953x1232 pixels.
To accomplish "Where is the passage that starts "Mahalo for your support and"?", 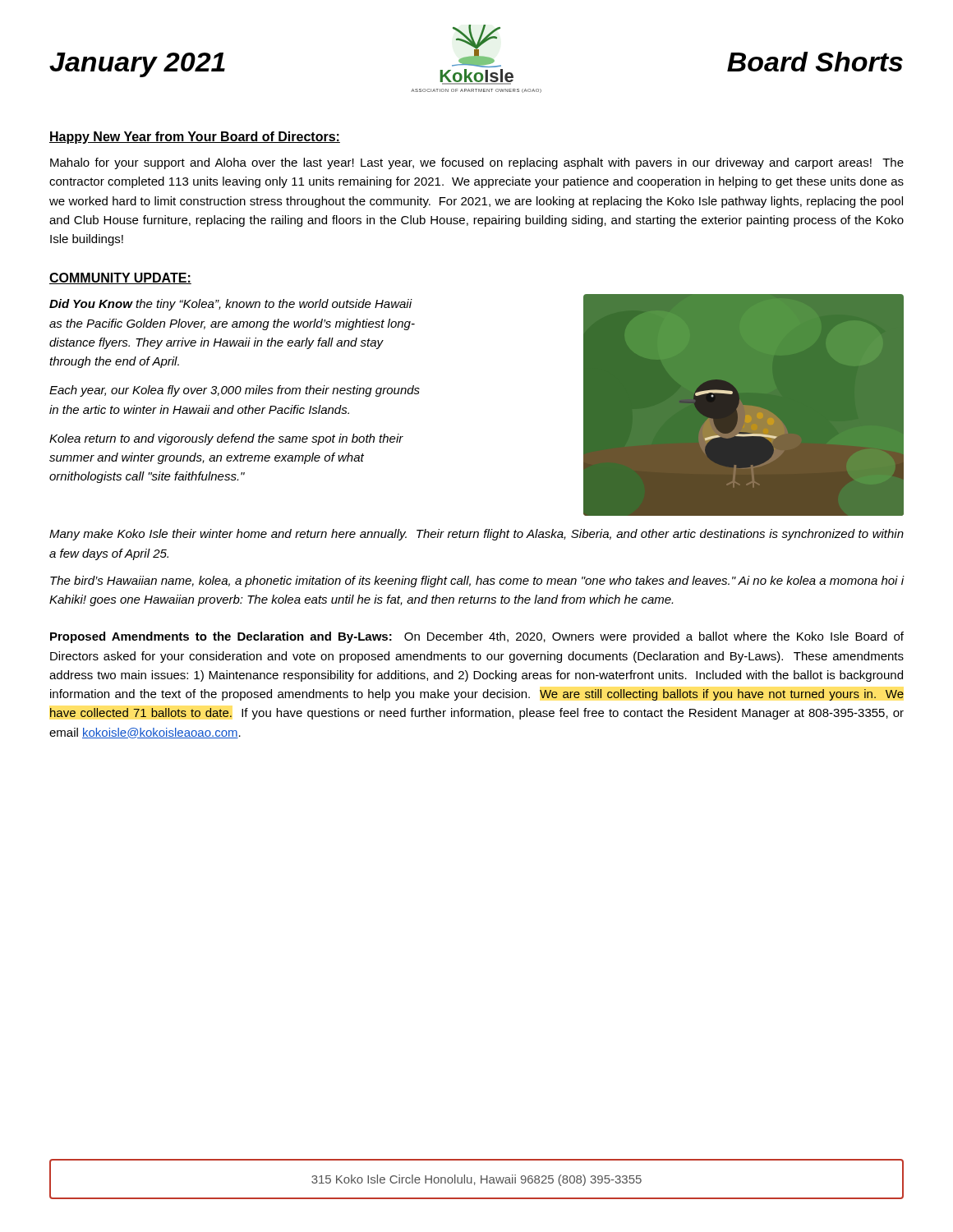I will point(476,200).
